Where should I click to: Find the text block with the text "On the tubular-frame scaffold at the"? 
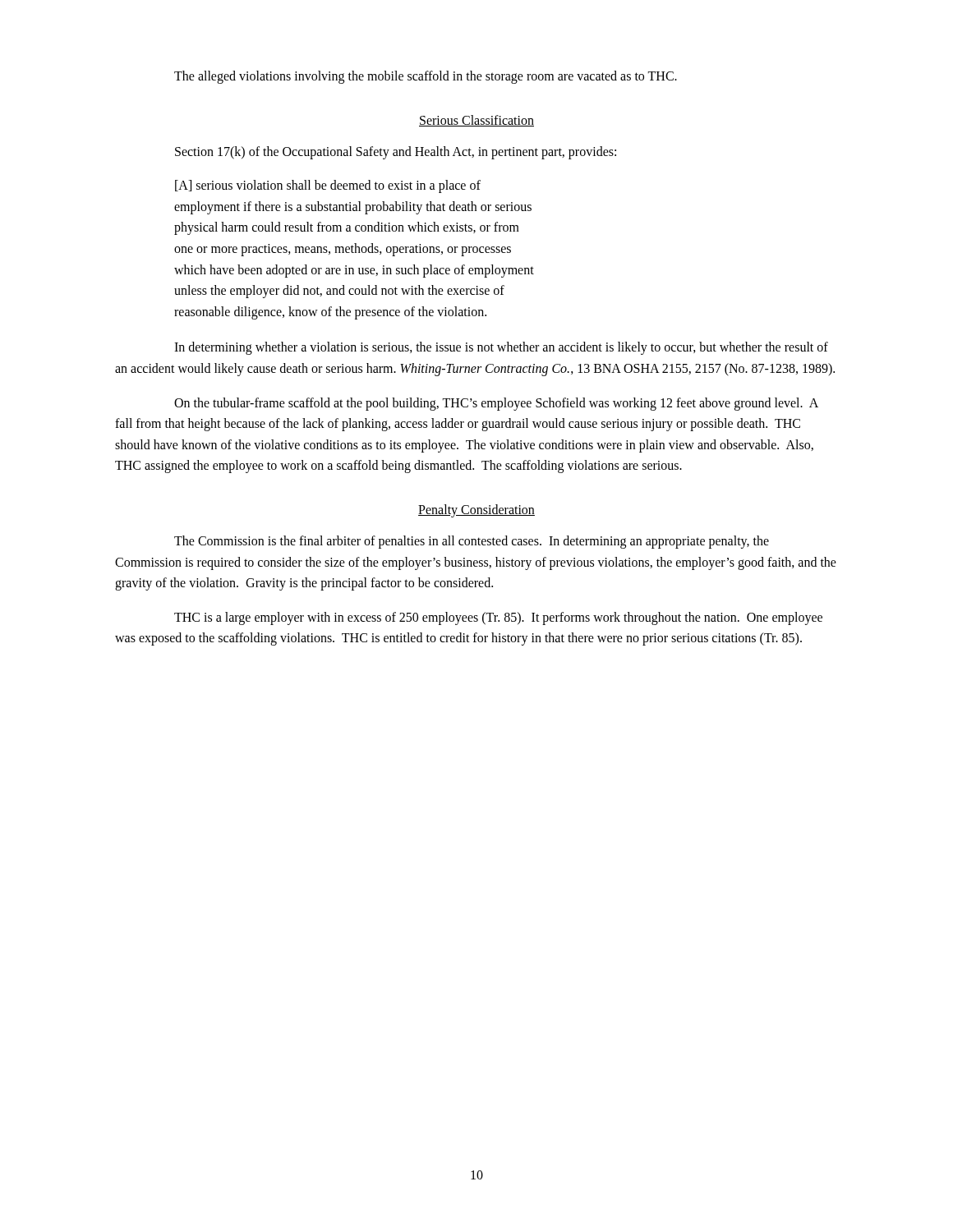(x=476, y=434)
